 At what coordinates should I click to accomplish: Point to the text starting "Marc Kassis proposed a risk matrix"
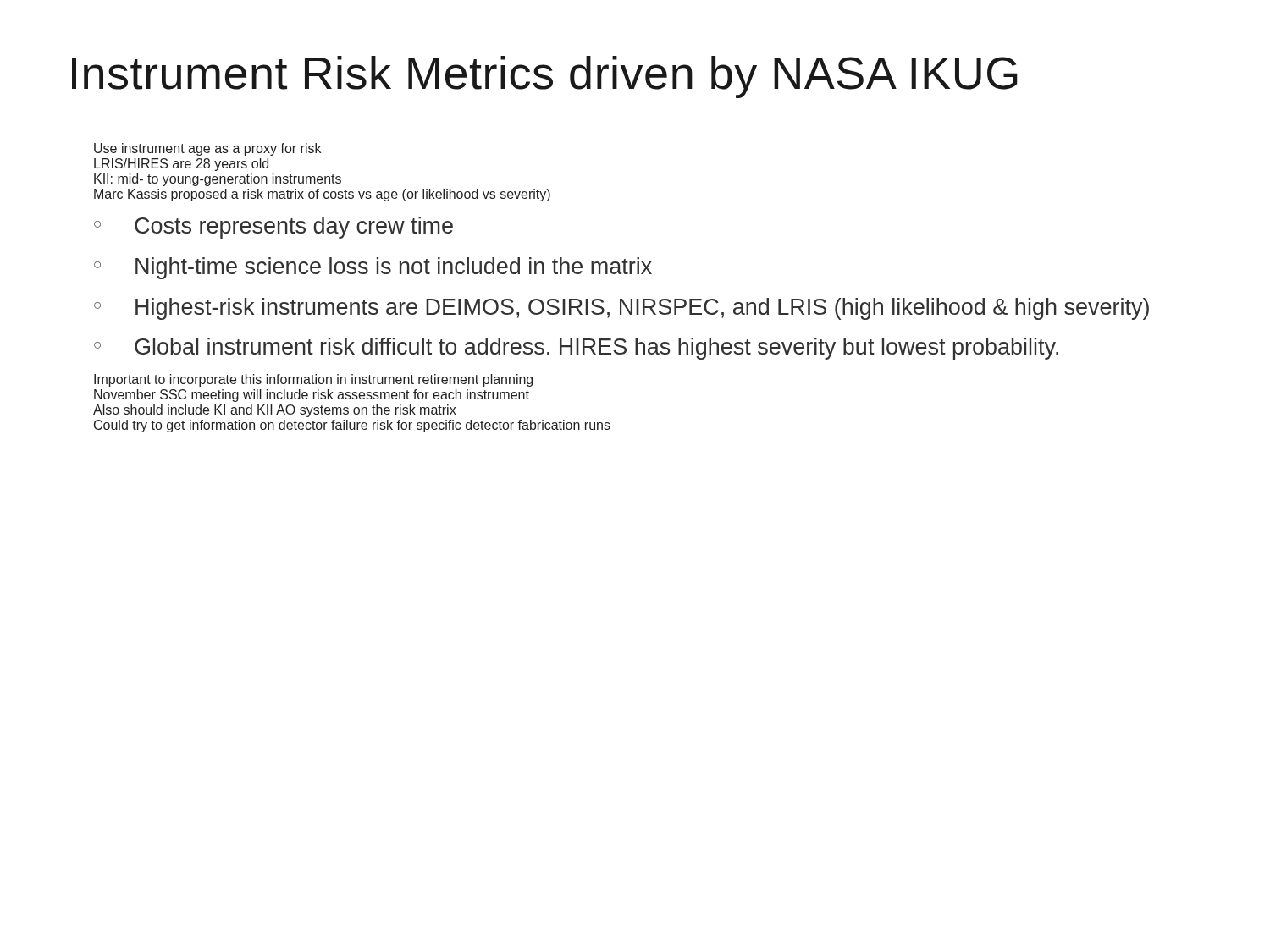pyautogui.click(x=648, y=276)
